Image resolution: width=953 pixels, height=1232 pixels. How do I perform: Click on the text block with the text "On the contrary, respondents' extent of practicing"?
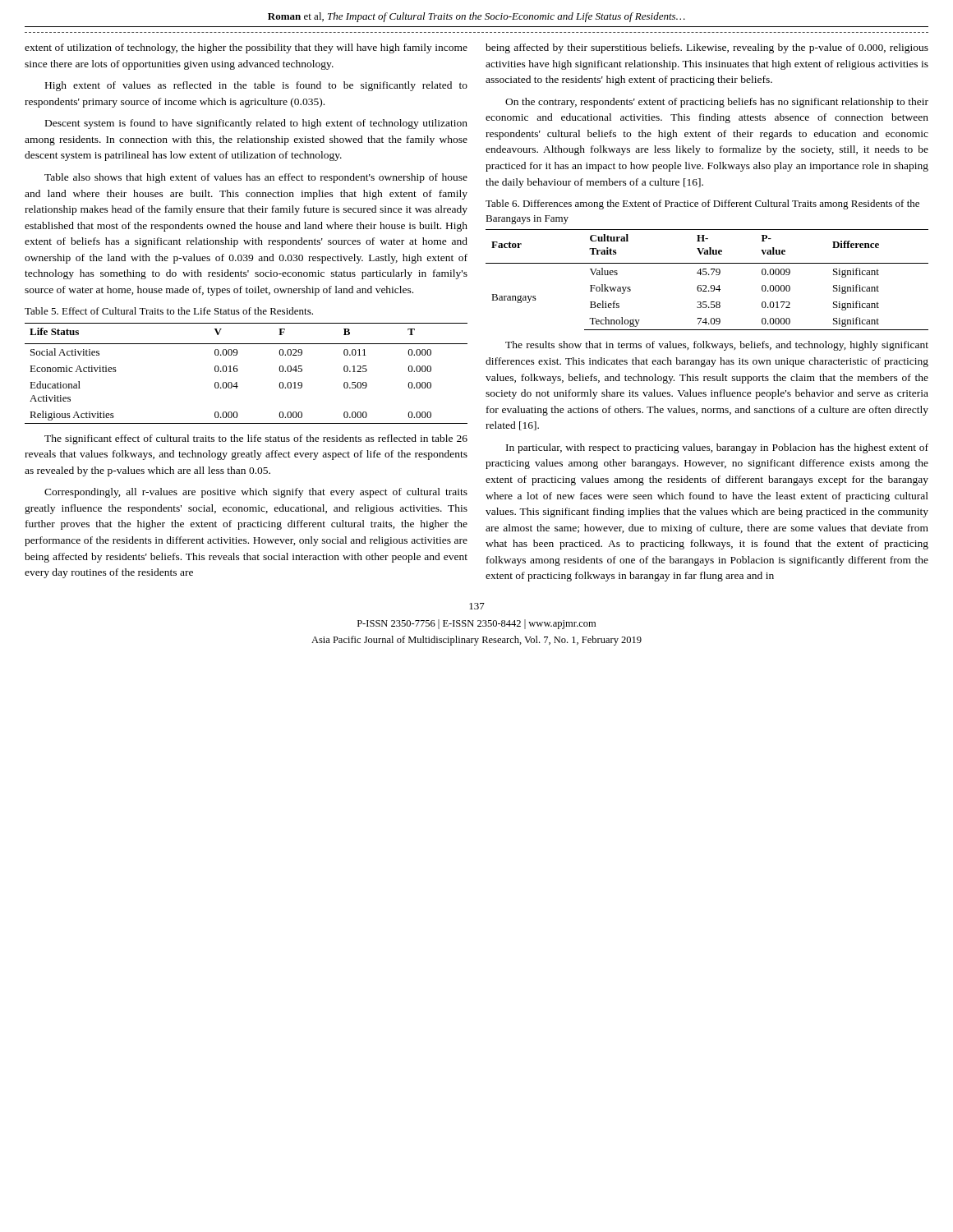[x=707, y=142]
